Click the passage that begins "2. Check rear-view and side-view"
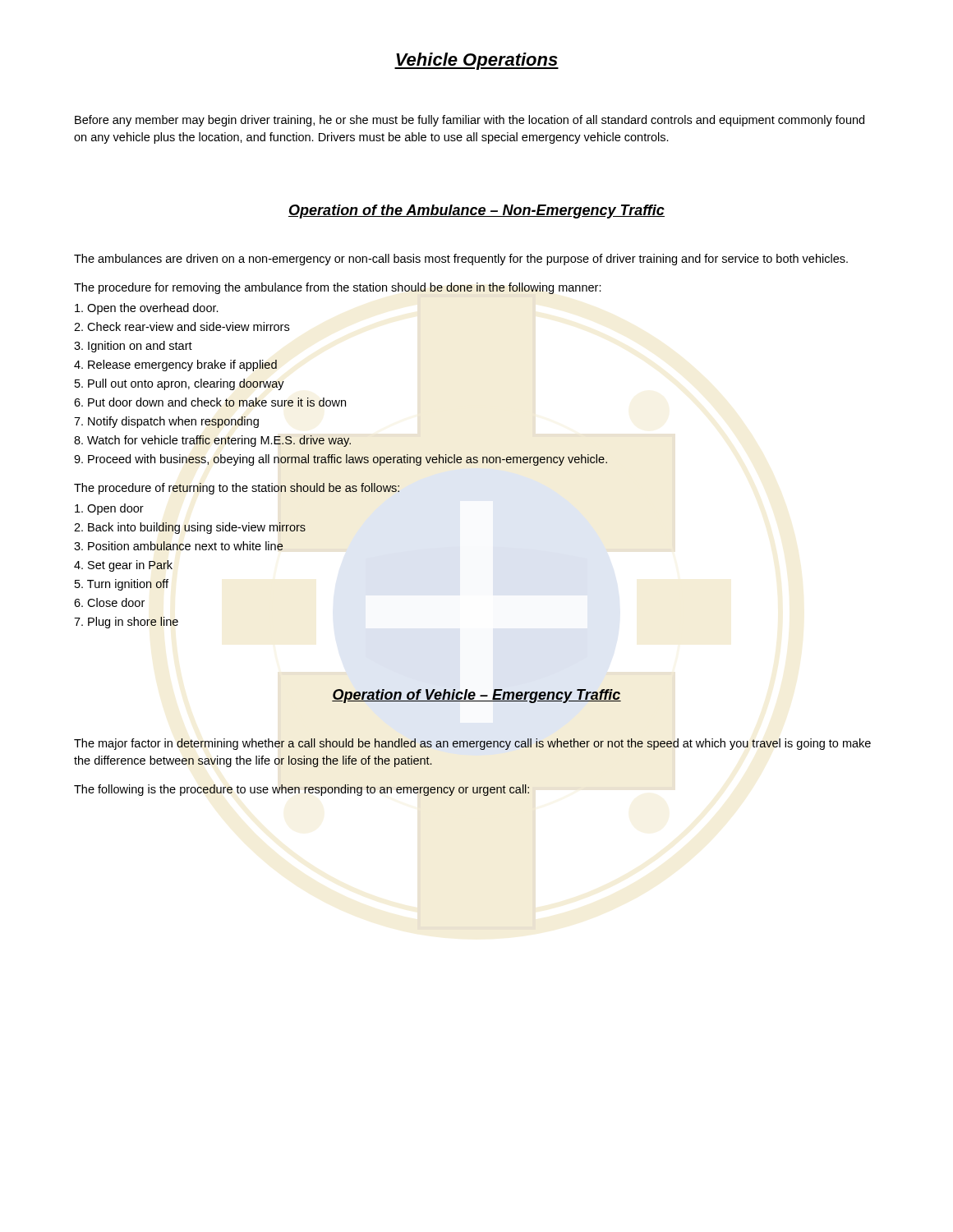The image size is (953, 1232). pyautogui.click(x=182, y=327)
